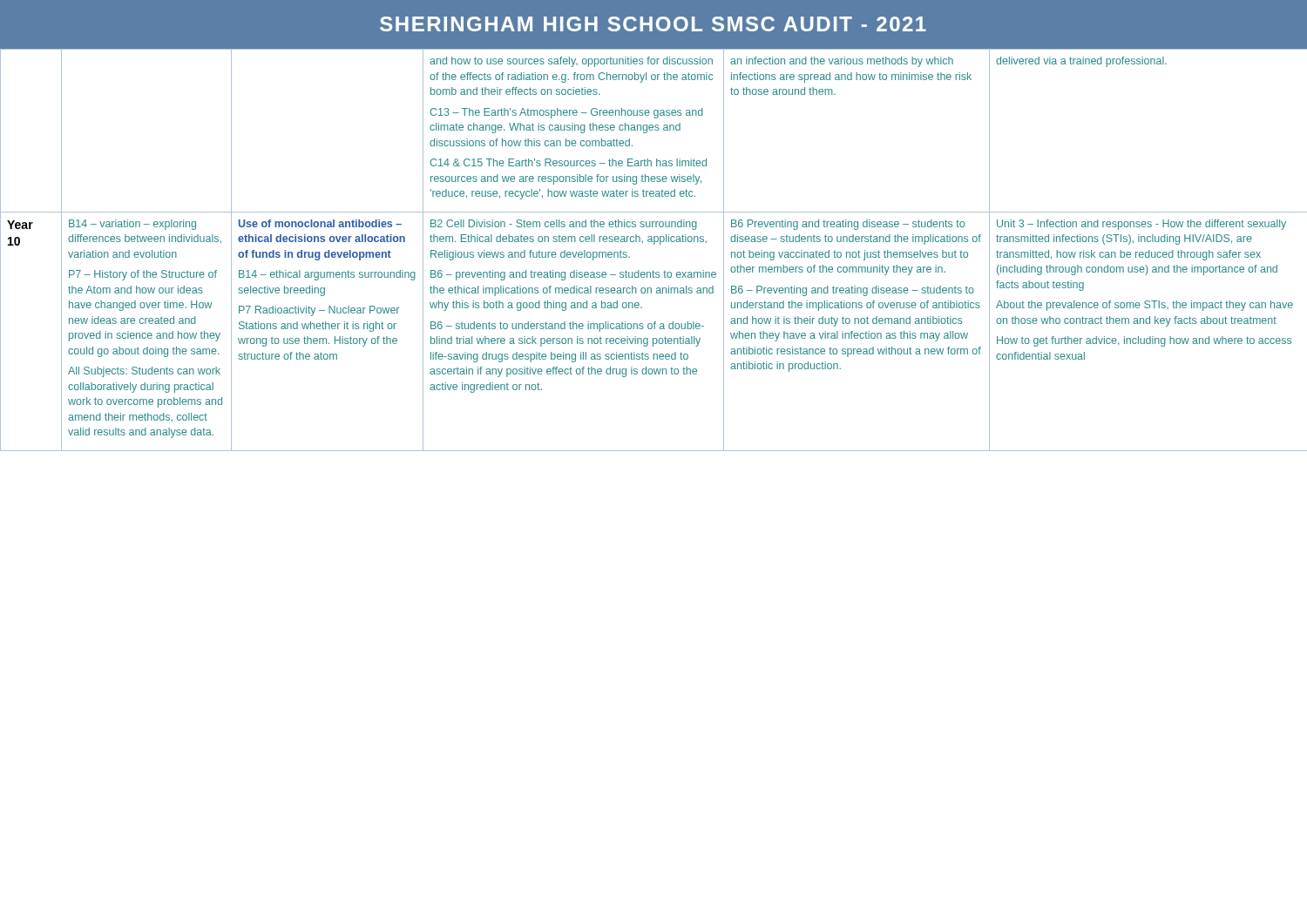
Task: Click on the table containing "B14 – variation"
Action: tap(654, 250)
